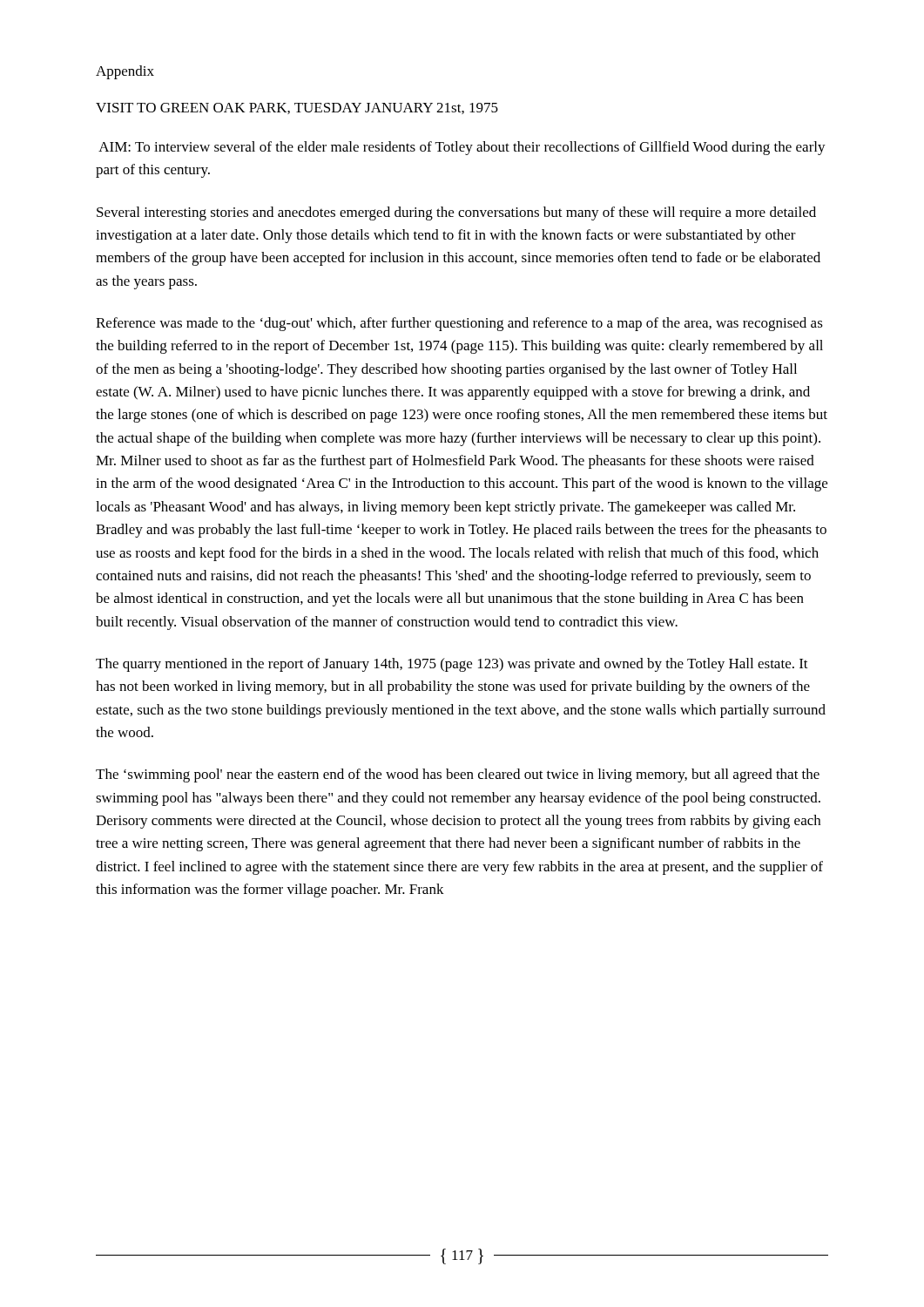
Task: Click on the text block with the text "The quarry mentioned in the report"
Action: pyautogui.click(x=461, y=698)
